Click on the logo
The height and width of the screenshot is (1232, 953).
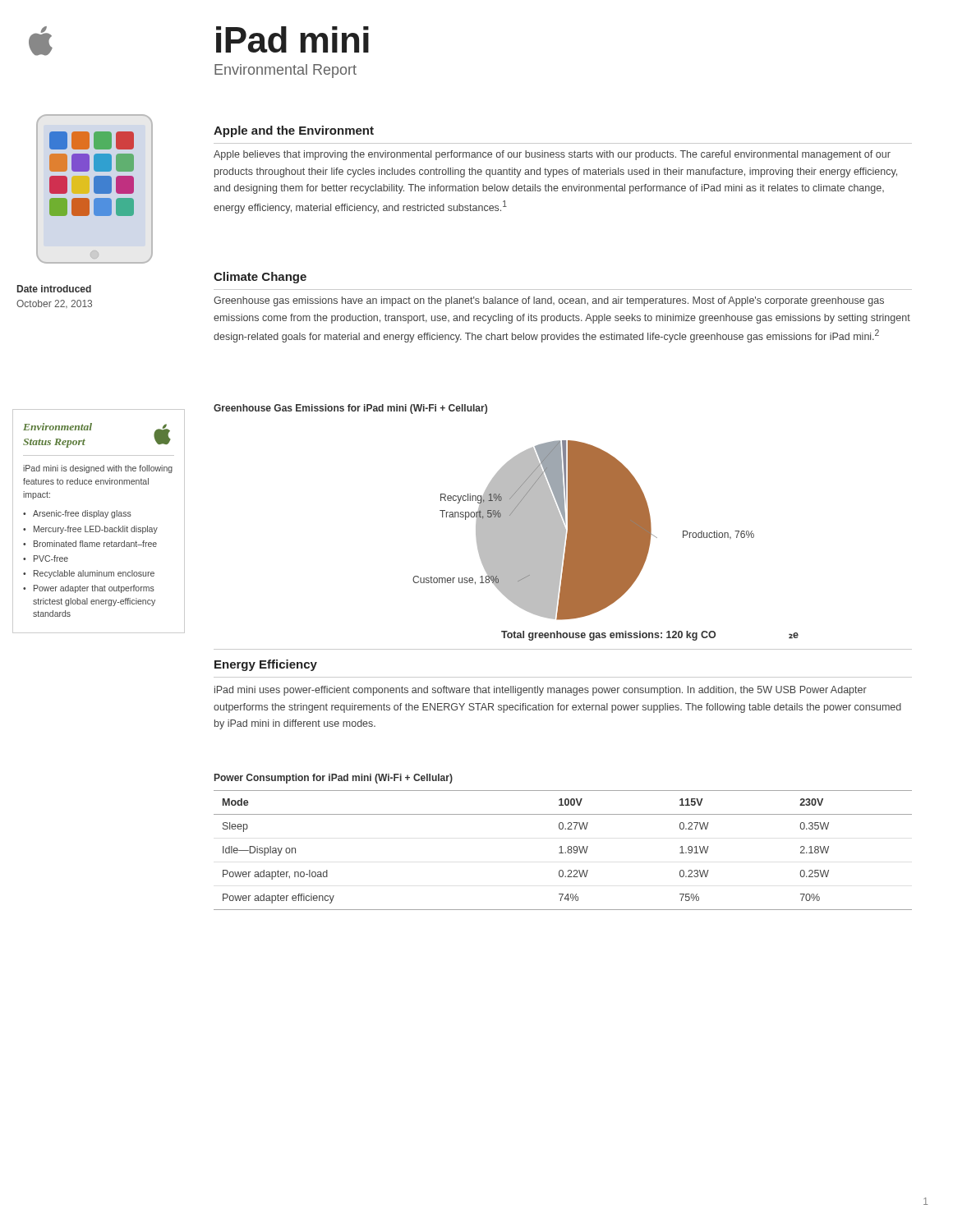tap(41, 41)
